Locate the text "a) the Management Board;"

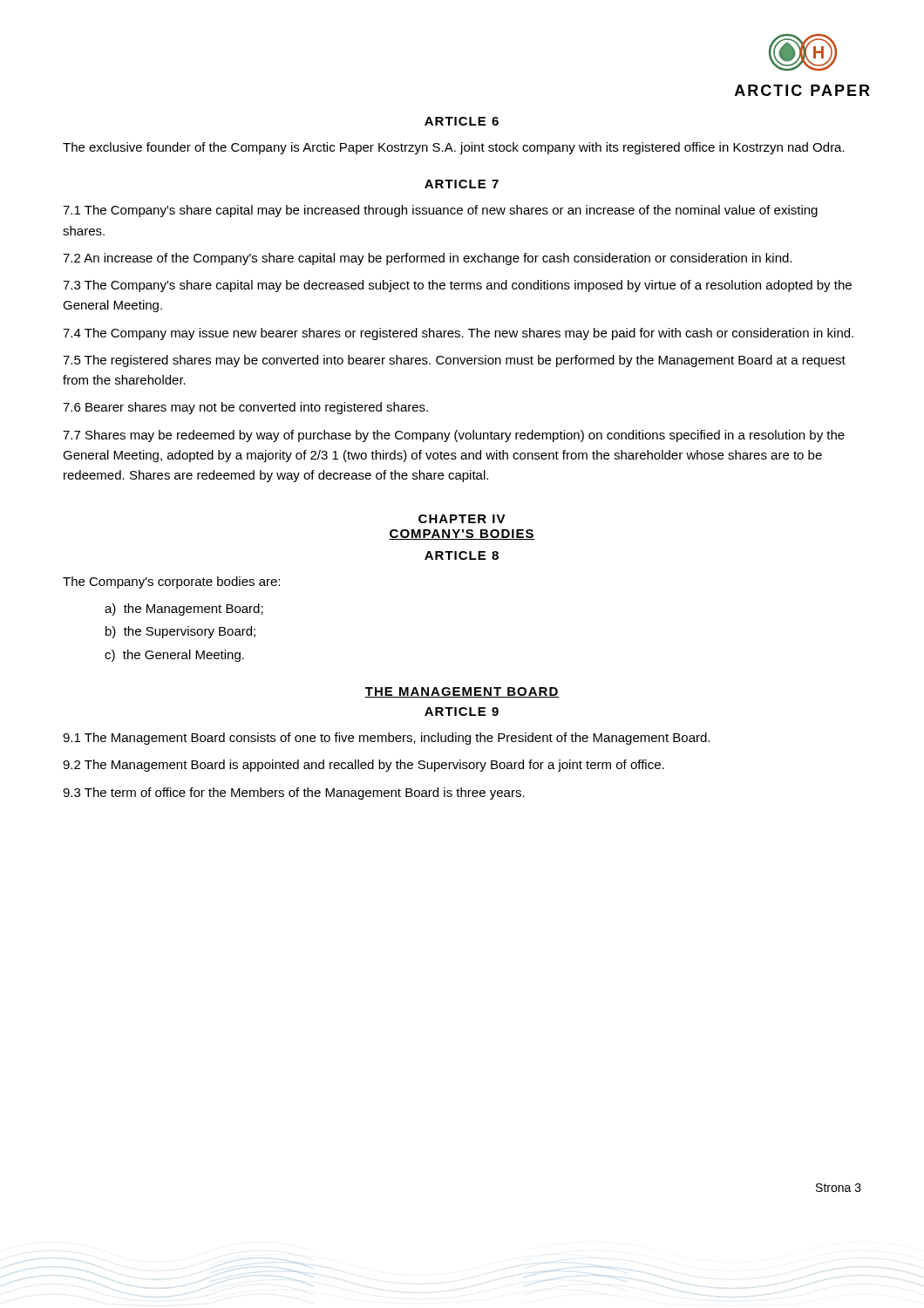184,608
